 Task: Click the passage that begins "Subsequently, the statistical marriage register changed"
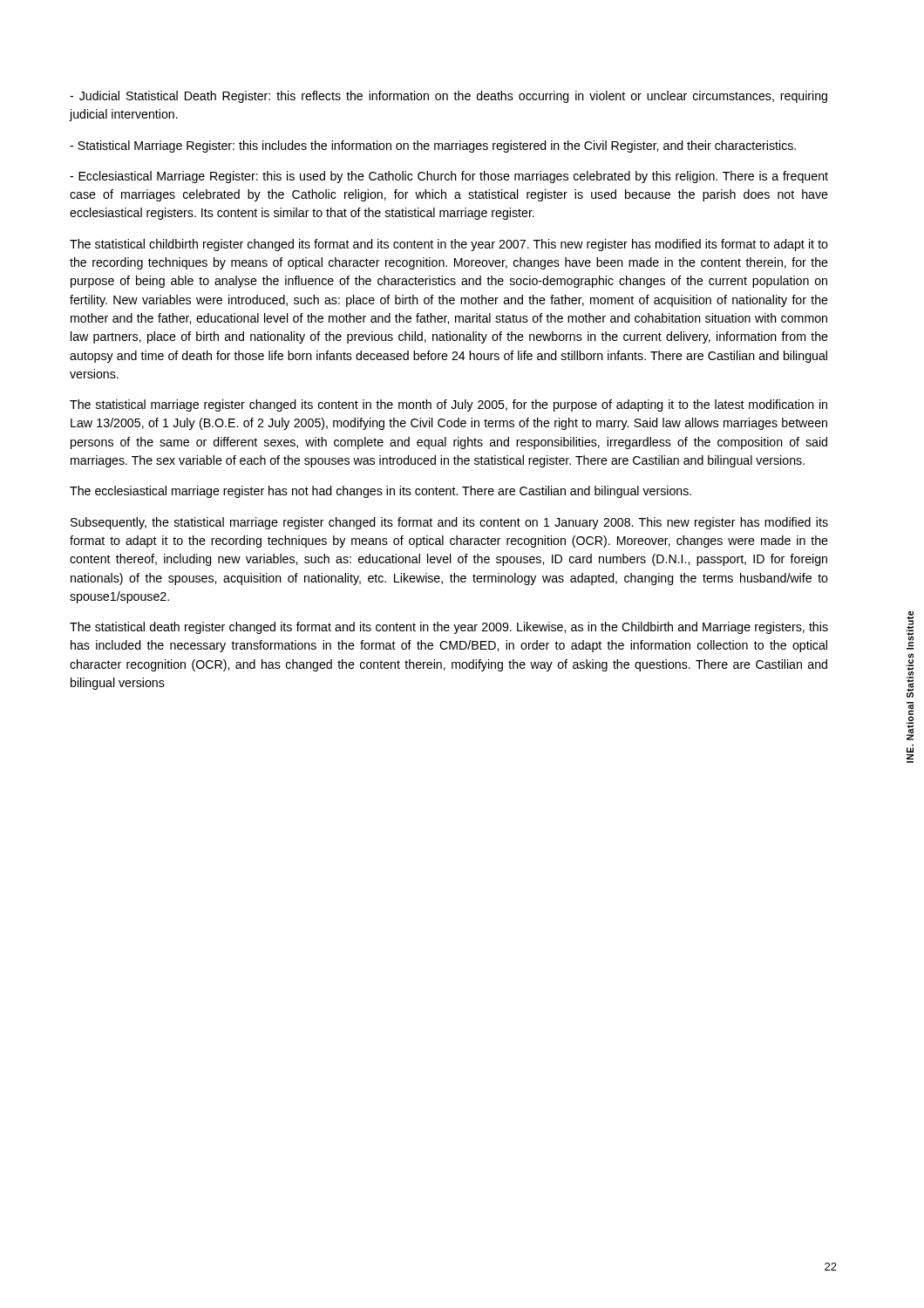tap(449, 559)
